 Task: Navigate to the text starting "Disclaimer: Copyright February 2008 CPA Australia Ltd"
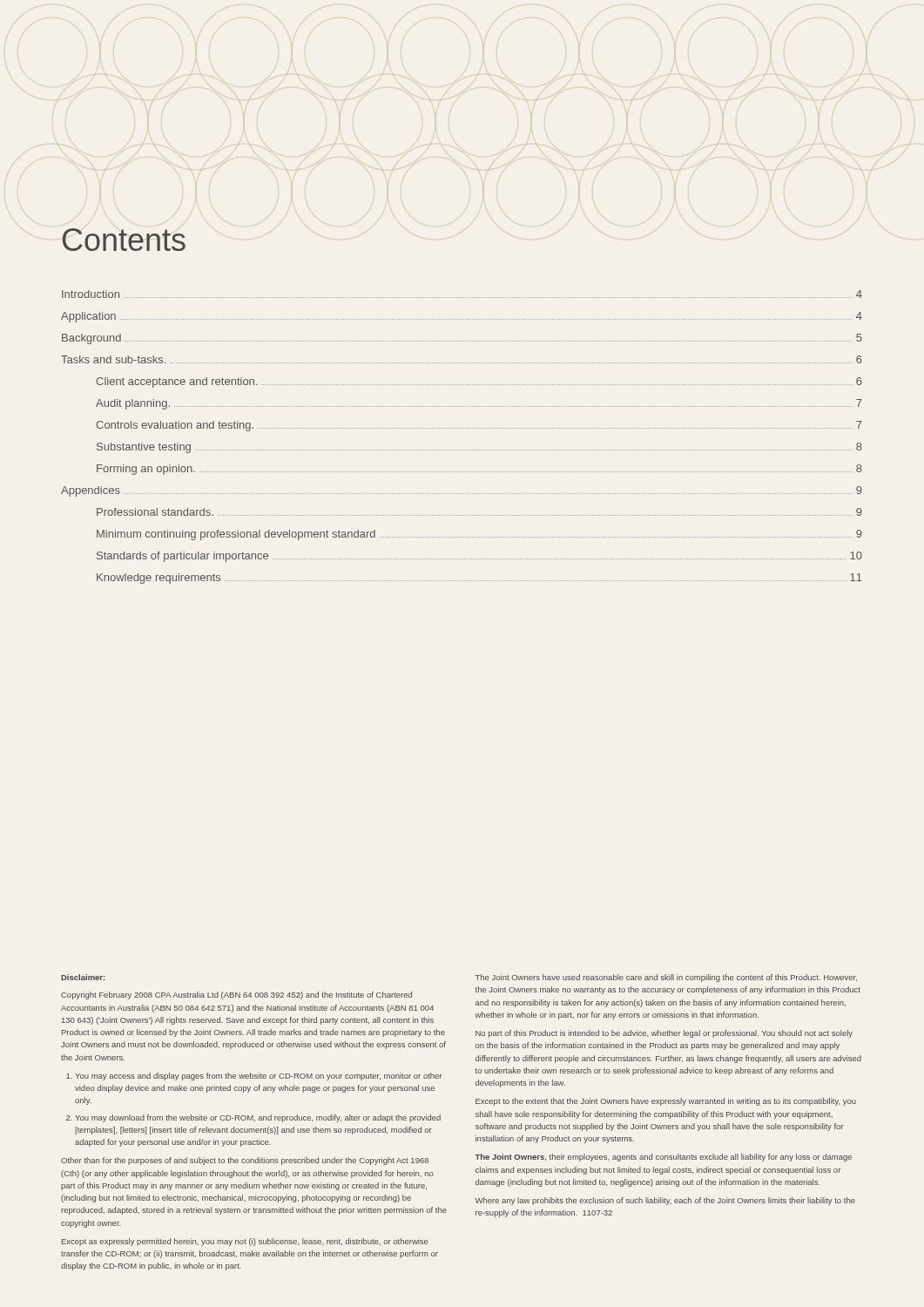point(84,978)
